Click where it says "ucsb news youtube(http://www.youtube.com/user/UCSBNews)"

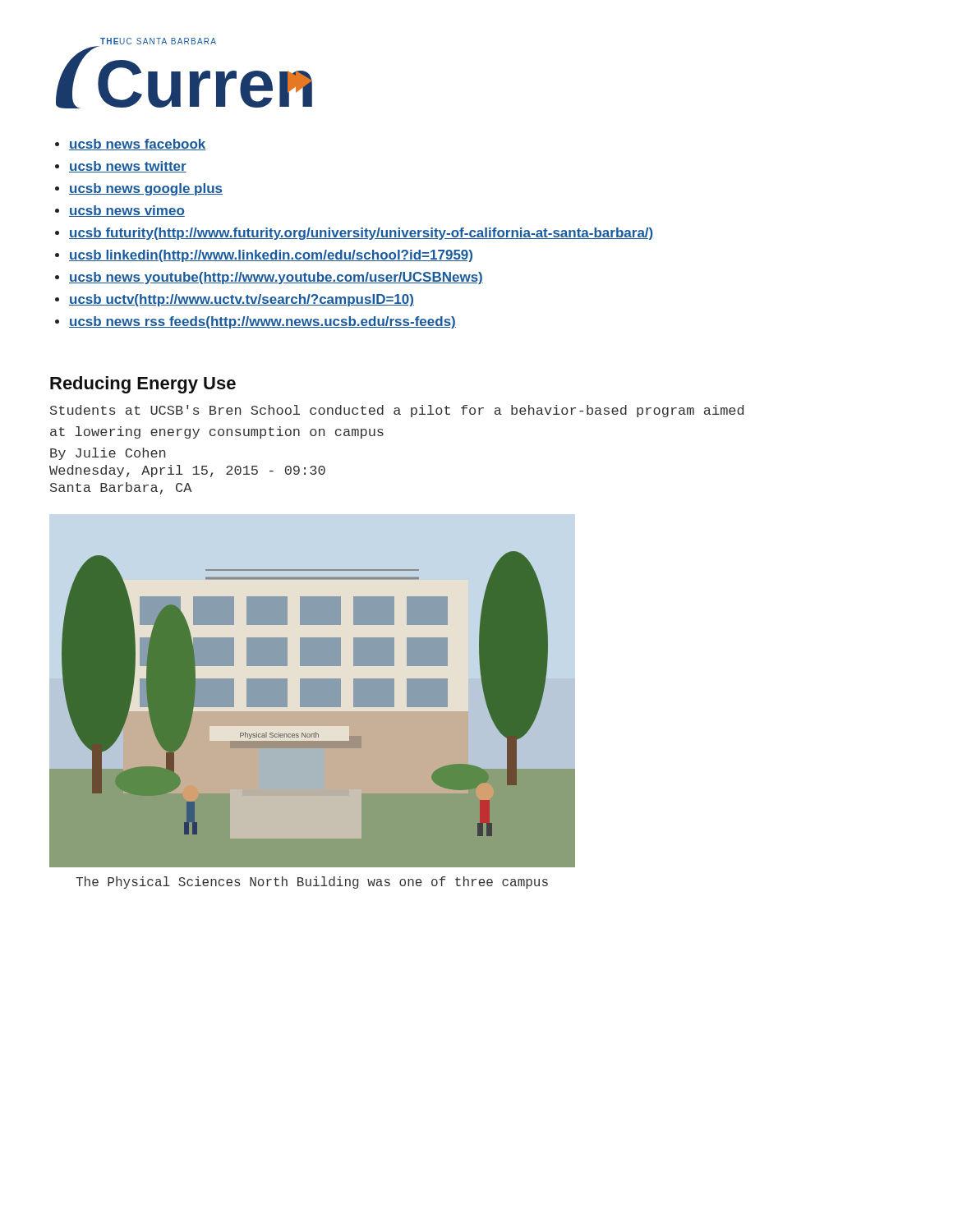276,277
